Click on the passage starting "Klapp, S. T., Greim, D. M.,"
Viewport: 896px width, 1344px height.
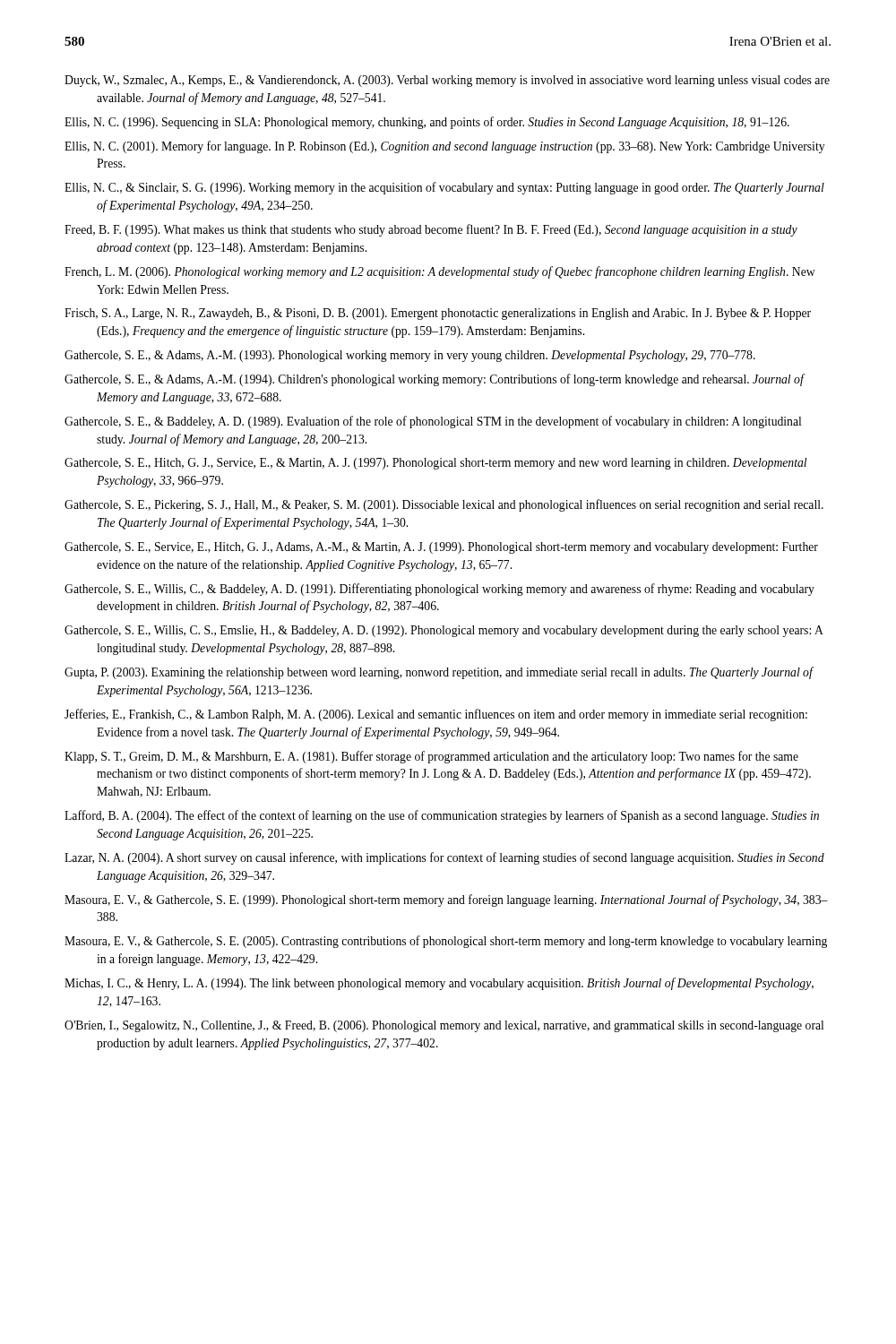click(438, 774)
